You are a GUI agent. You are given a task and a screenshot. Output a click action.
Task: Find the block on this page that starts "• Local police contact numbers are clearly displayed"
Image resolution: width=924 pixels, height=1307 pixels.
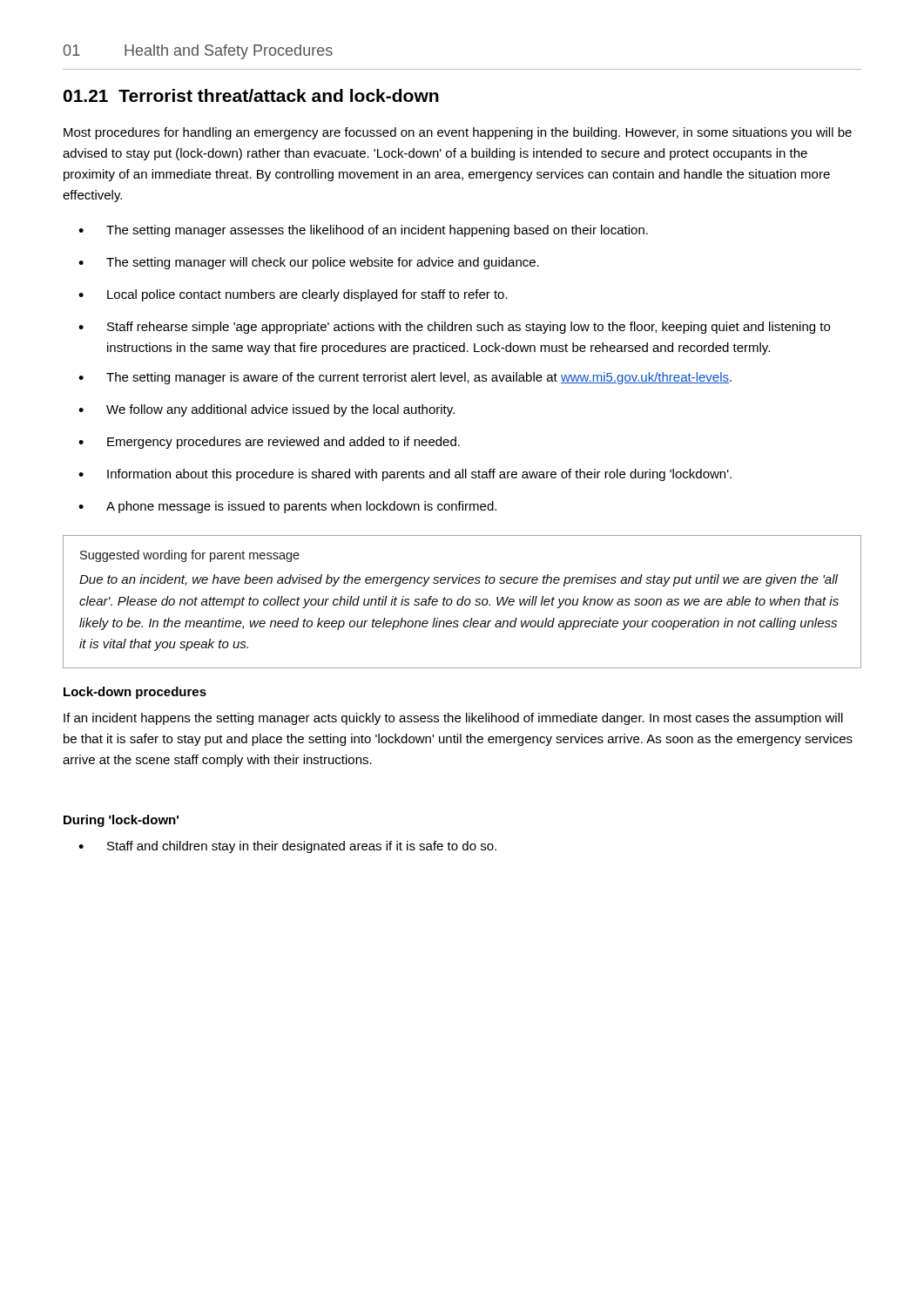pos(470,296)
